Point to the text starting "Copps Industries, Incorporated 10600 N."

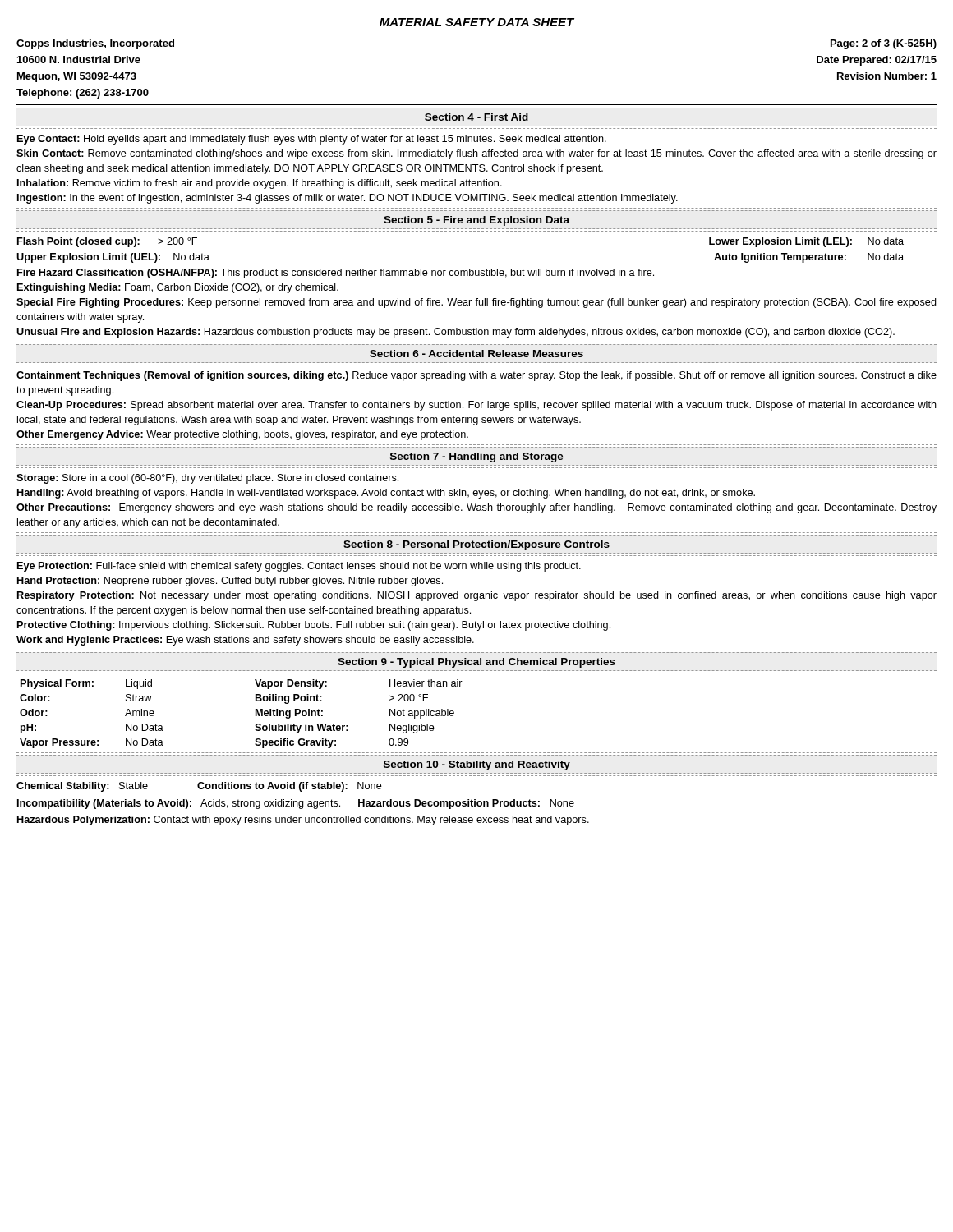[x=97, y=44]
